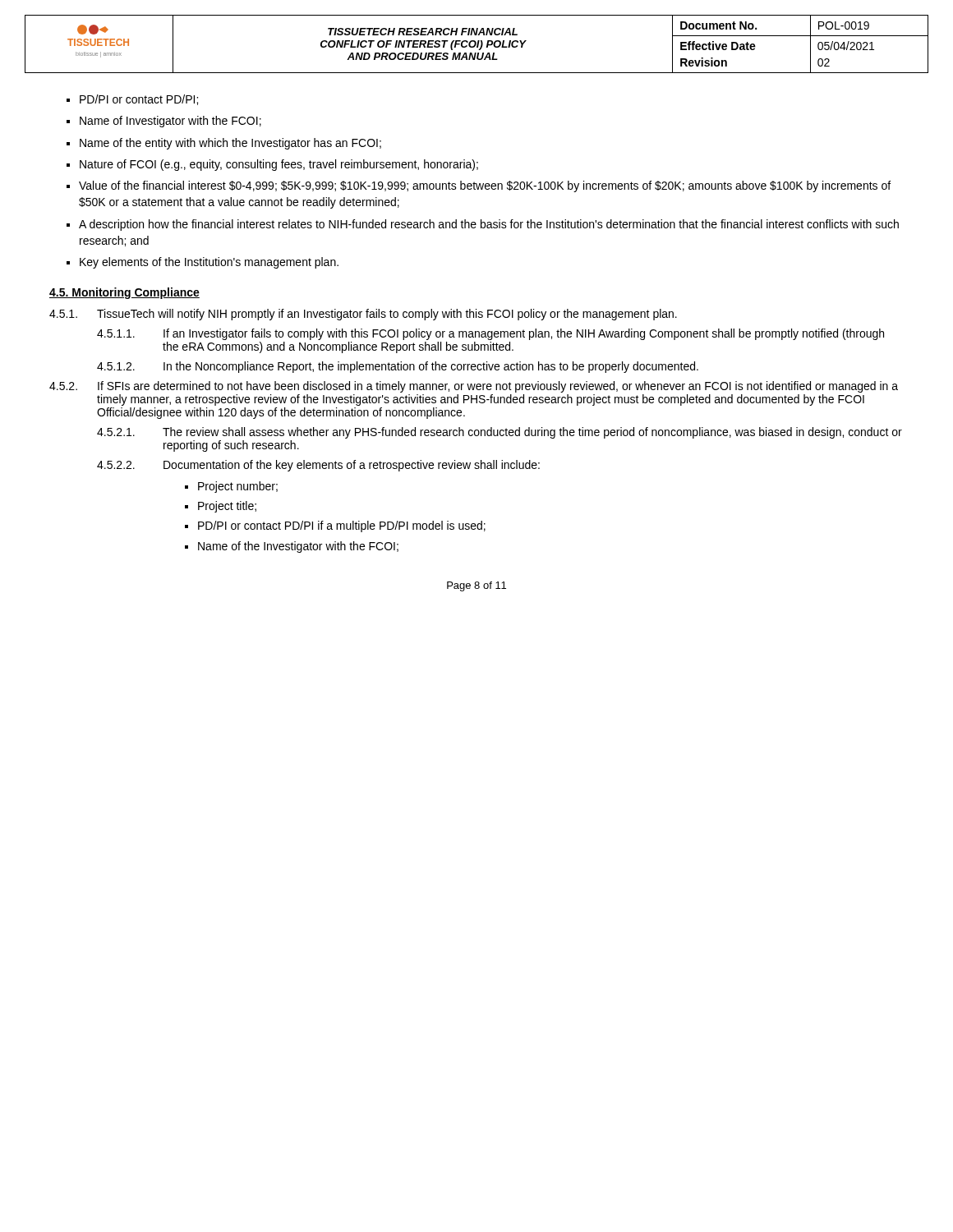Where is the passage that starts "Name of the entity"?
The image size is (953, 1232).
[230, 143]
